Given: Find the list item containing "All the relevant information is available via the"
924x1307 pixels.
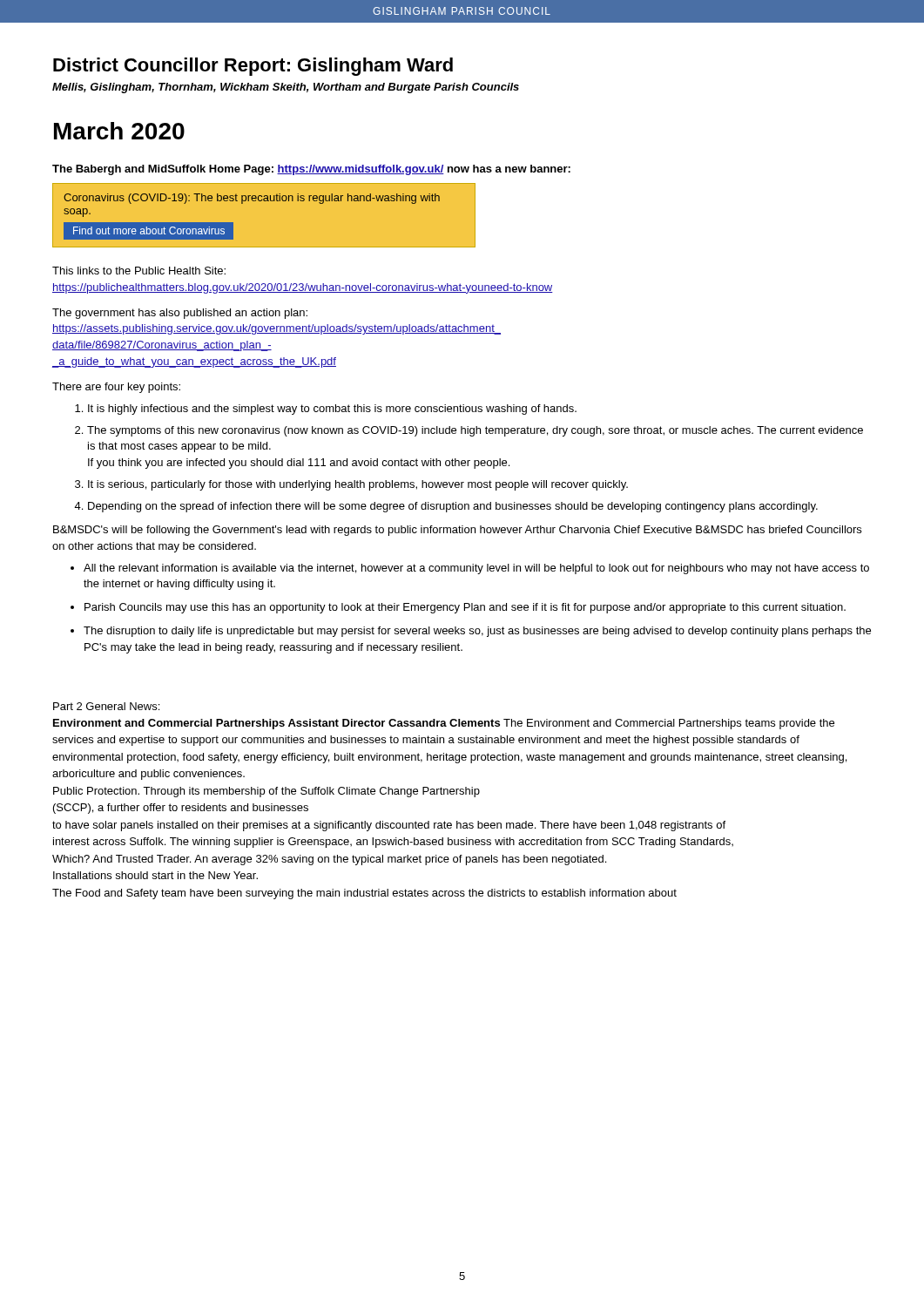Looking at the screenshot, I should [x=477, y=575].
